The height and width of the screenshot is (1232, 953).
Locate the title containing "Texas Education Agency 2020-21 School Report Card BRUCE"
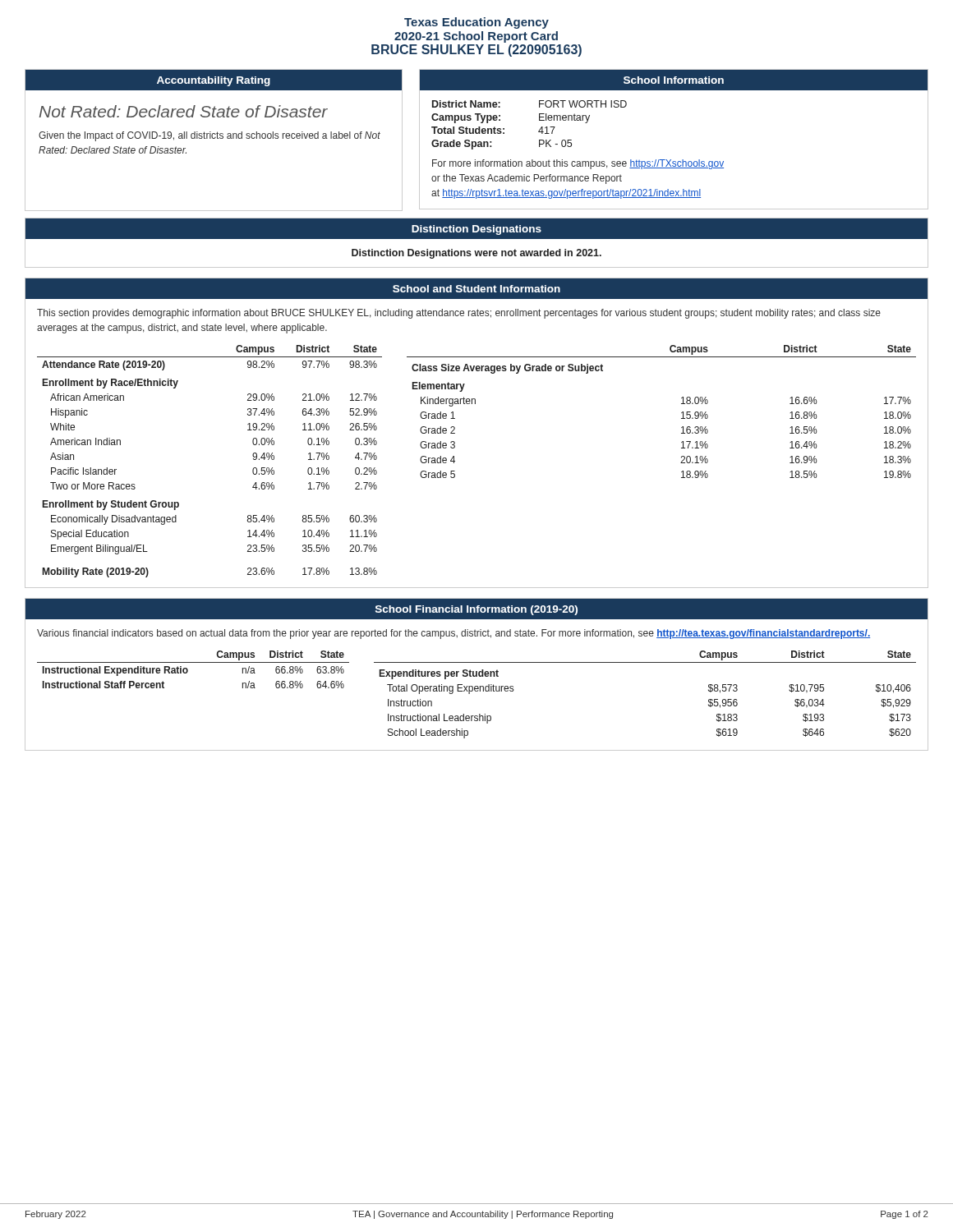[x=476, y=36]
